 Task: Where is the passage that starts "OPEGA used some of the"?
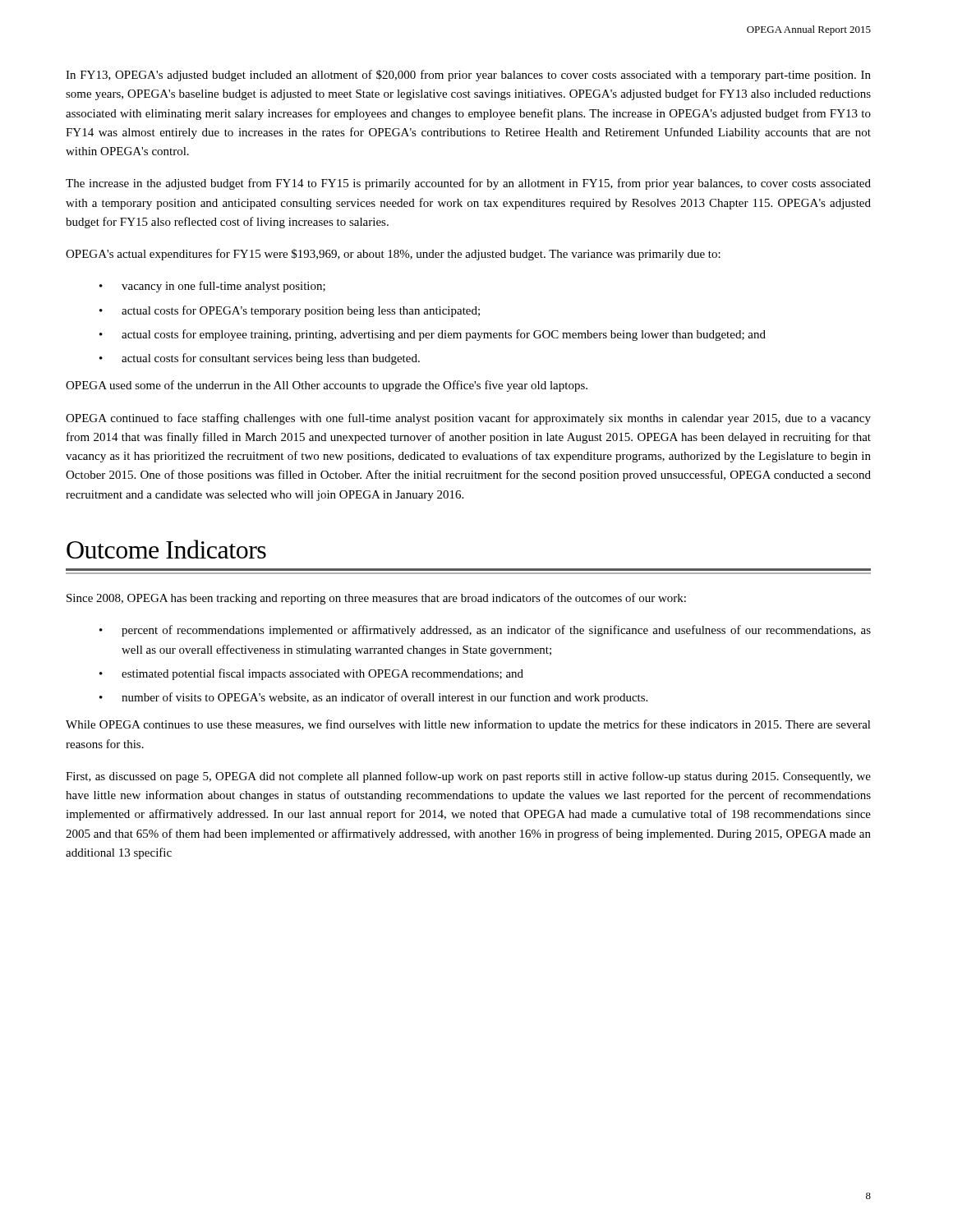point(327,385)
